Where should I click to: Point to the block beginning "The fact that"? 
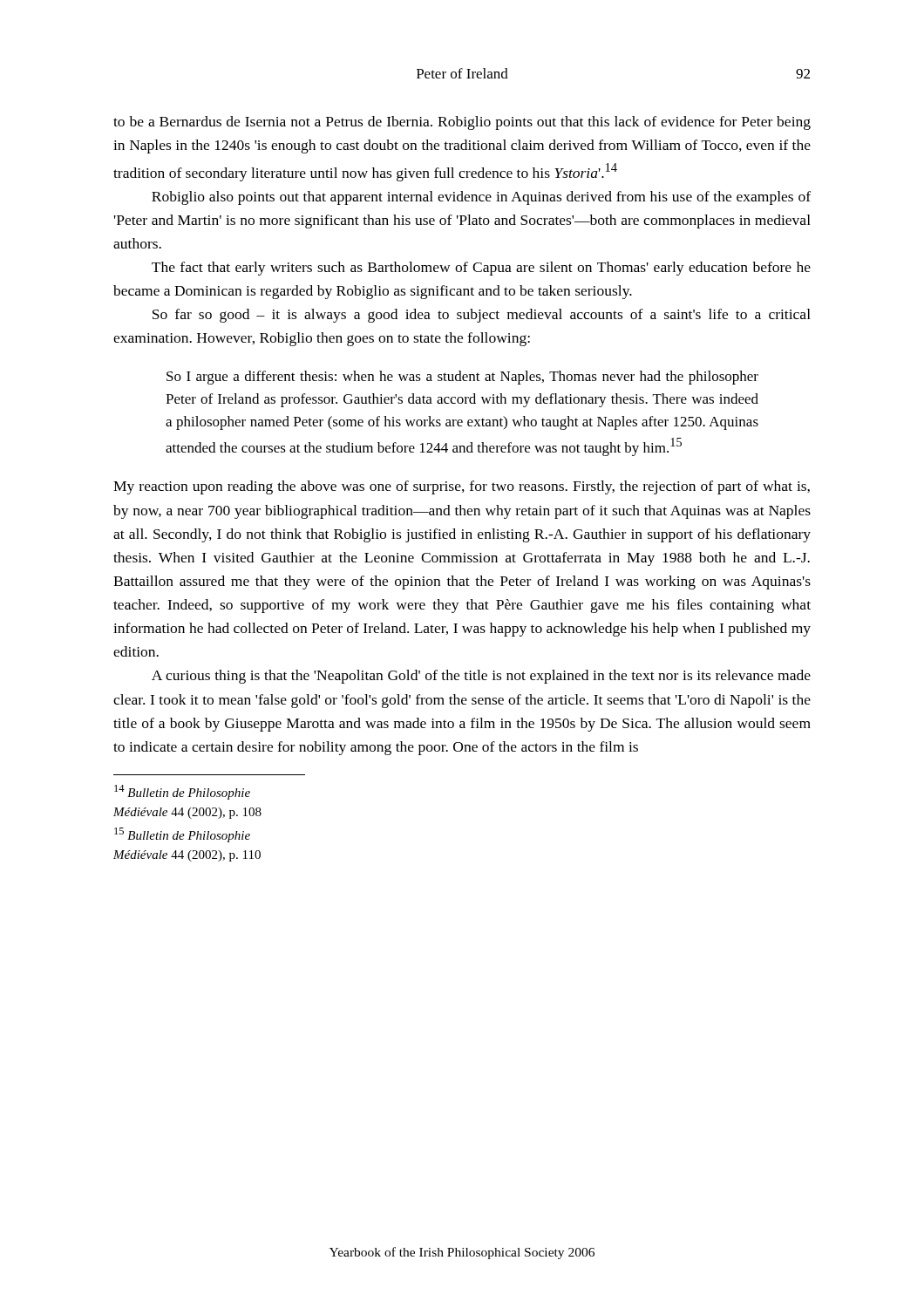(x=462, y=279)
